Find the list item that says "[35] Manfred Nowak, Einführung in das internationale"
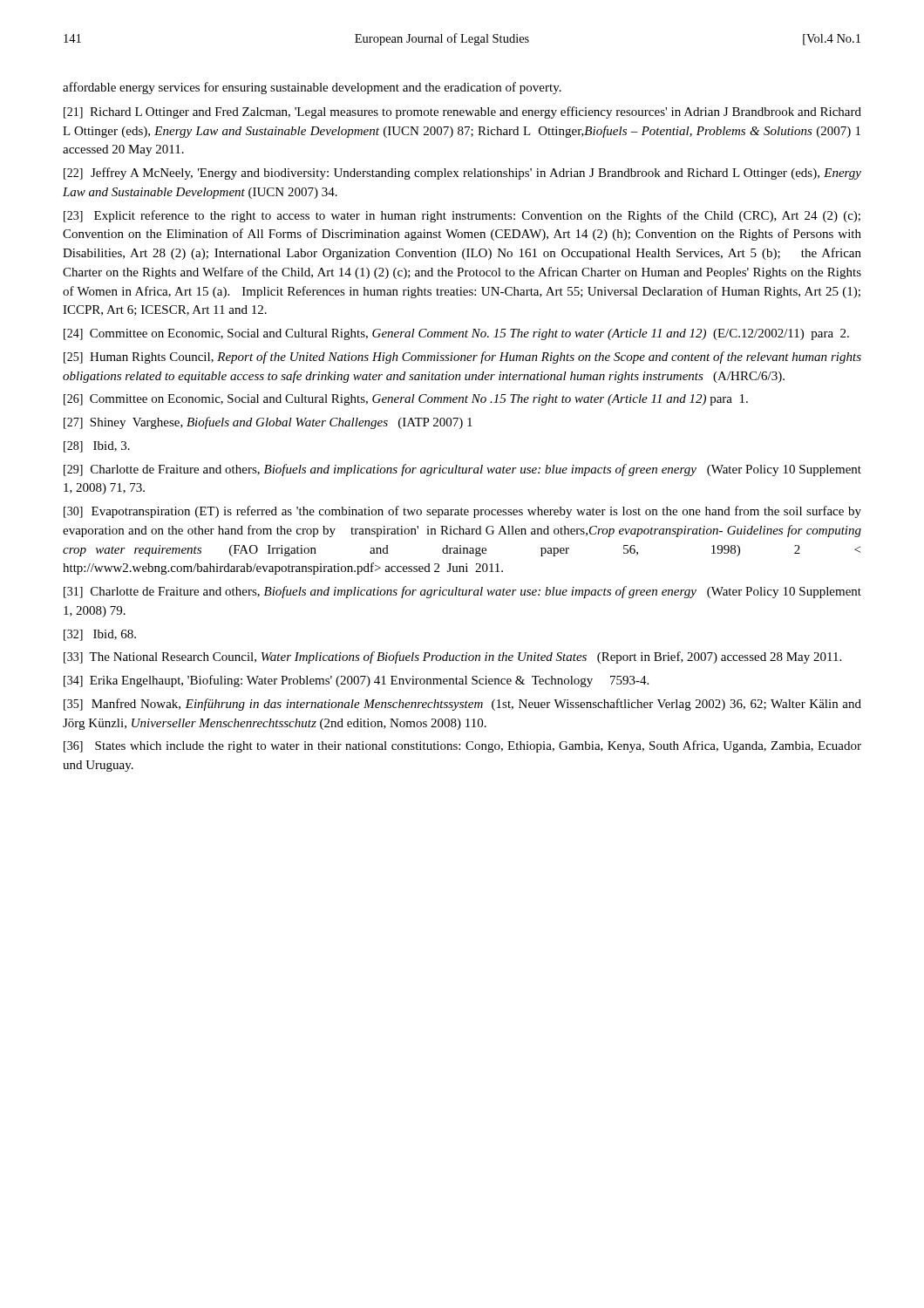Screen dimensions: 1308x924 [462, 713]
